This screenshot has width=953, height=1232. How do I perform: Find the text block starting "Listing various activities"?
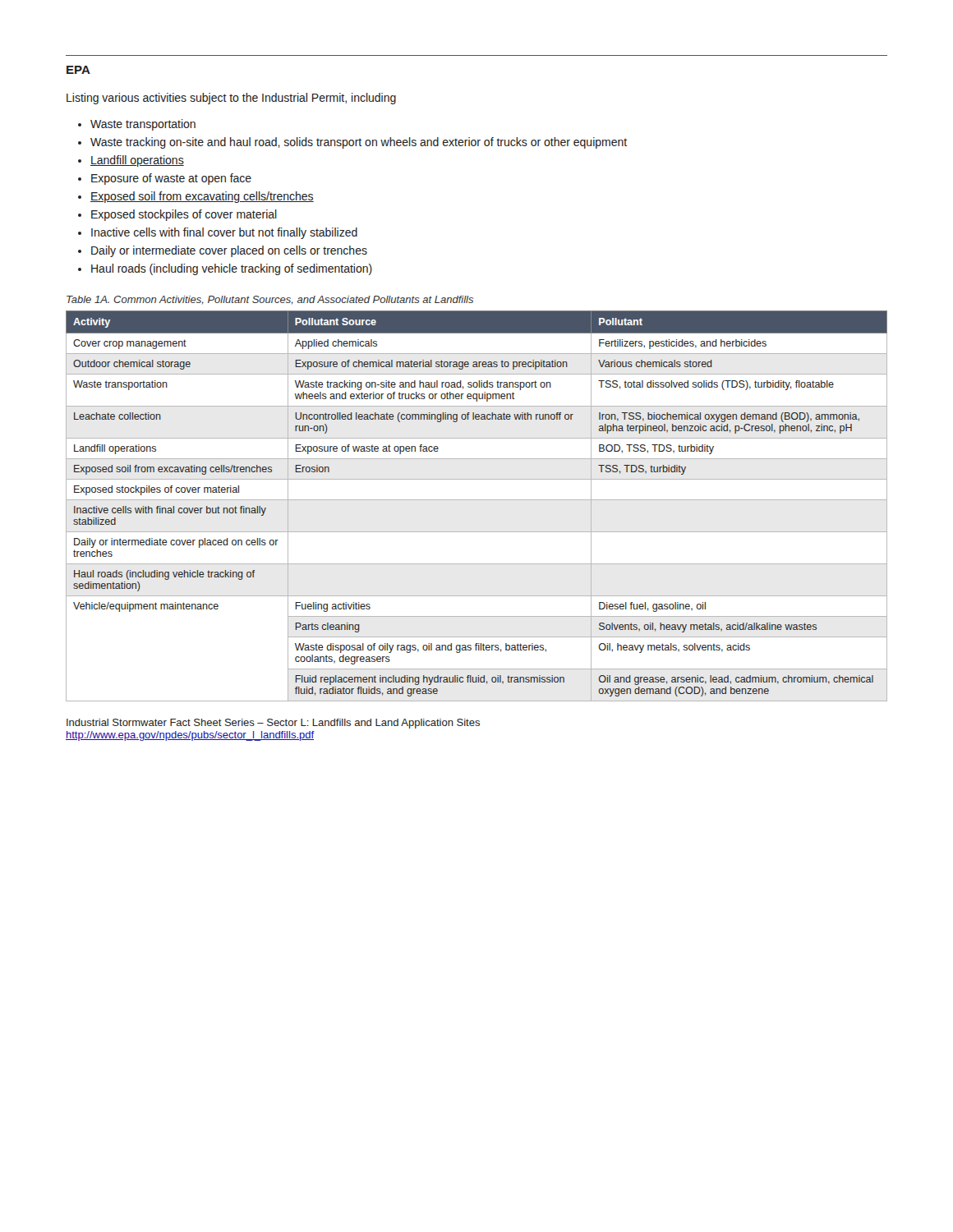click(231, 98)
